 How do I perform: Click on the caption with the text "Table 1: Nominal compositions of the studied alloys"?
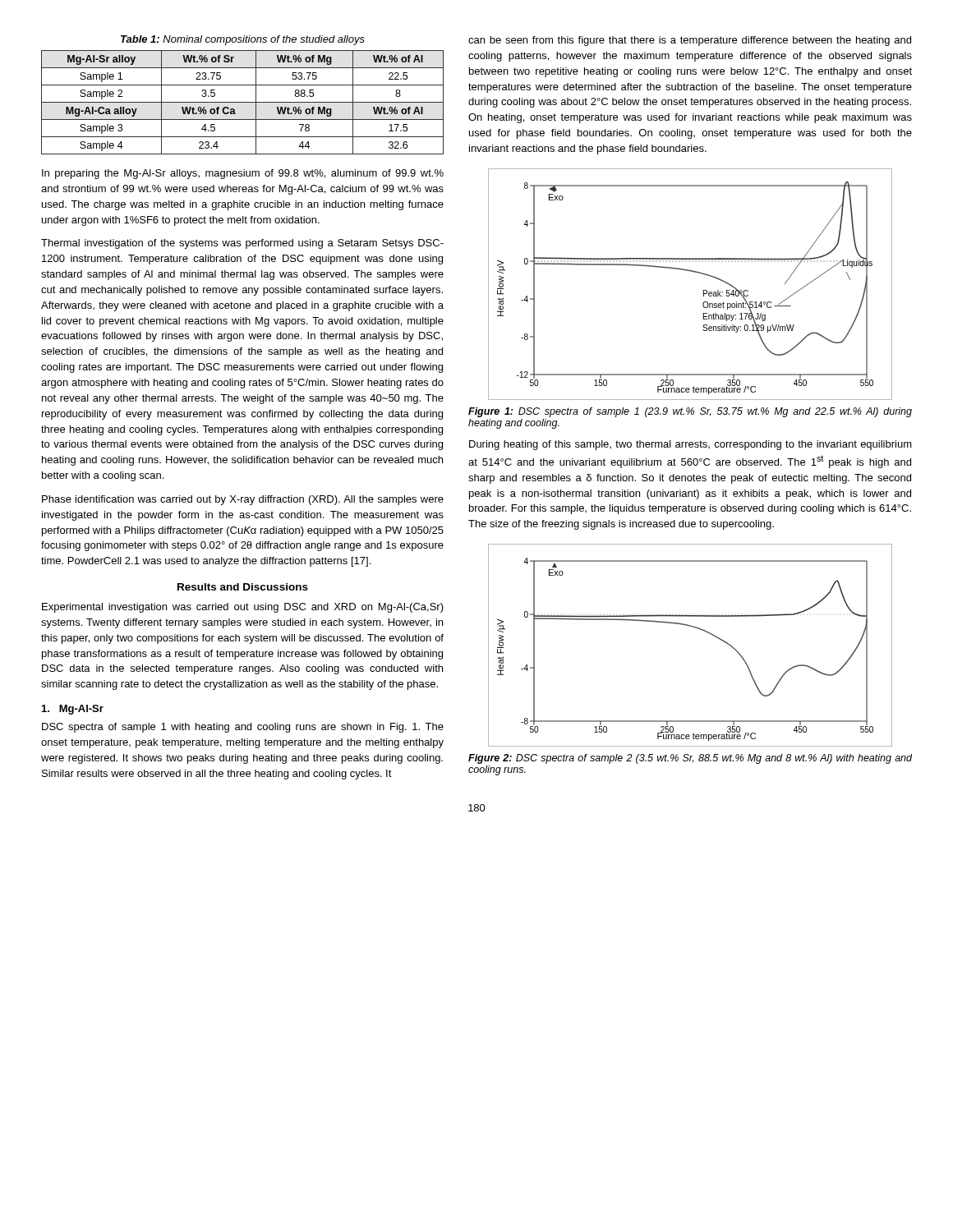tap(242, 39)
